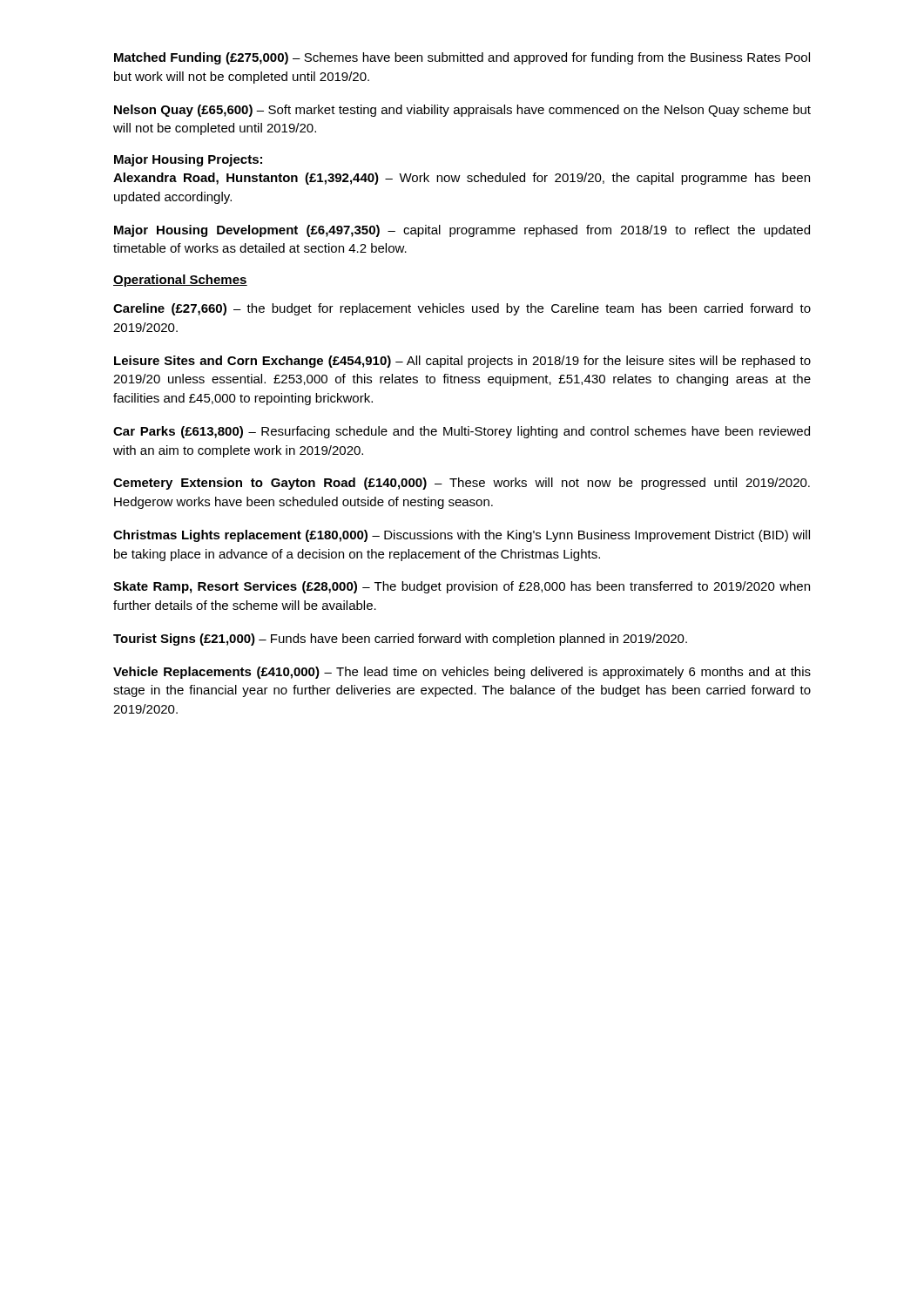The height and width of the screenshot is (1307, 924).
Task: Click on the text block containing "Car Parks (£613,800)"
Action: 462,440
